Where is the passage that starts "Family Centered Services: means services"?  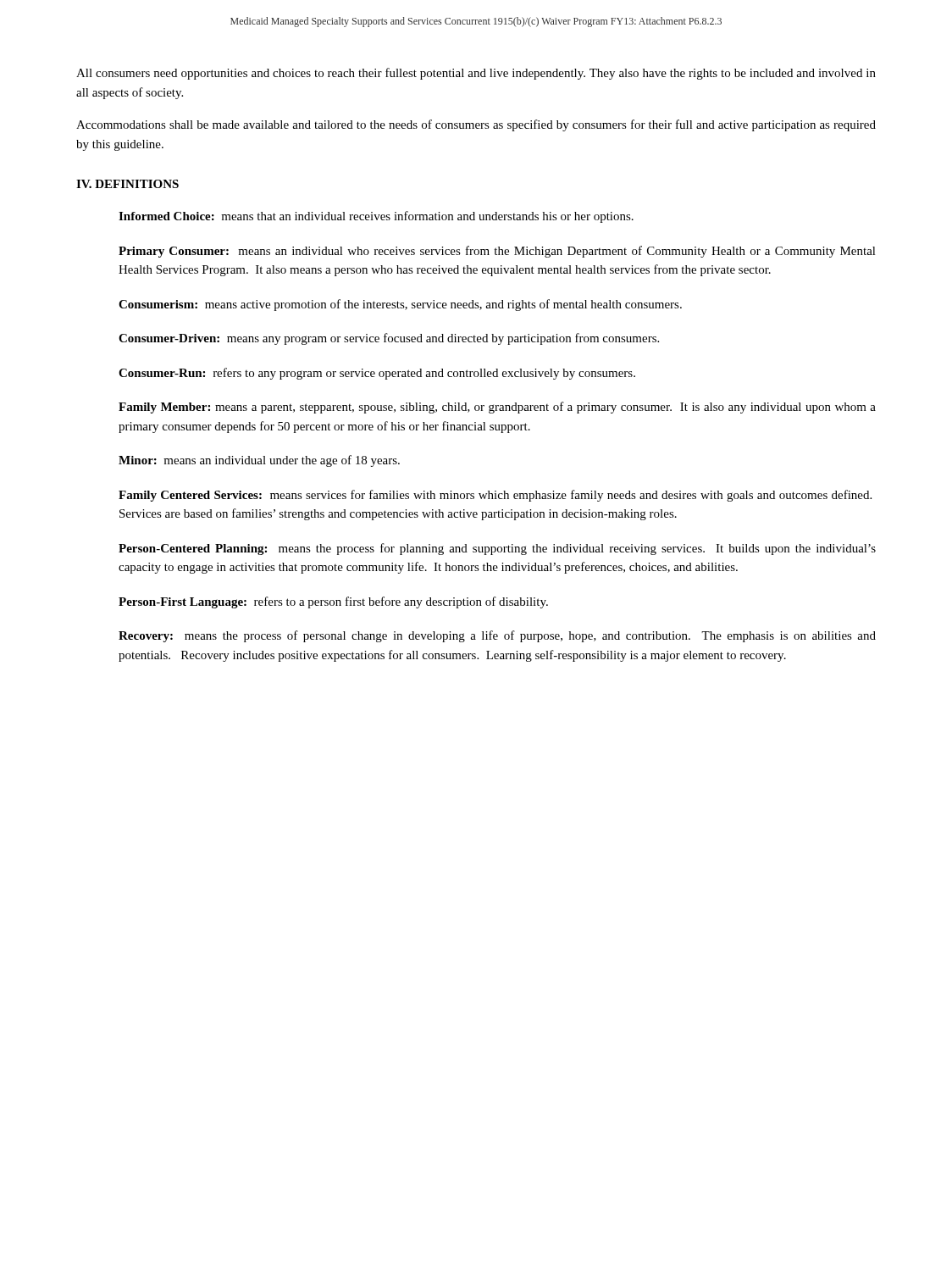click(x=497, y=504)
